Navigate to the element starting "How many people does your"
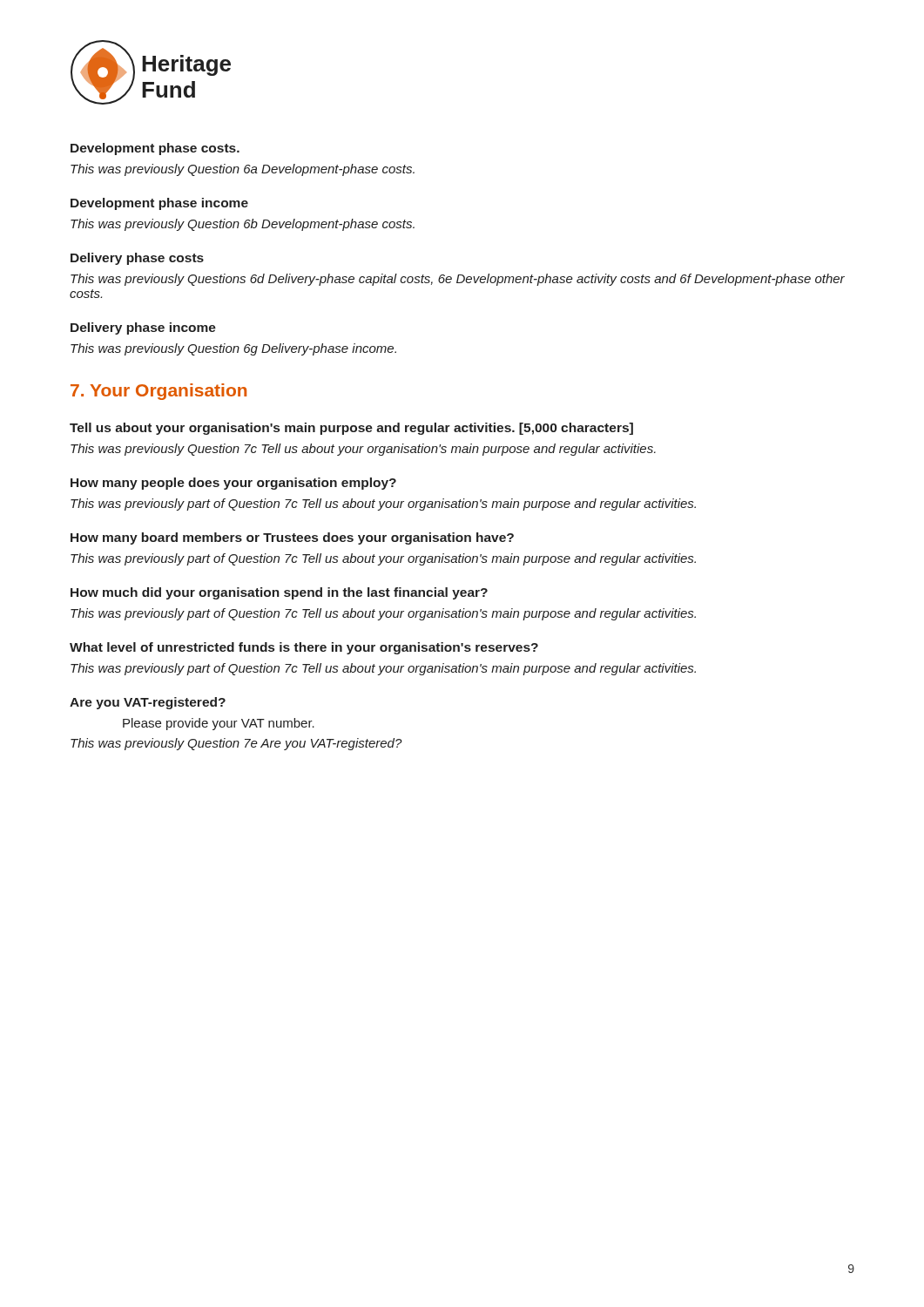The height and width of the screenshot is (1307, 924). (x=233, y=482)
